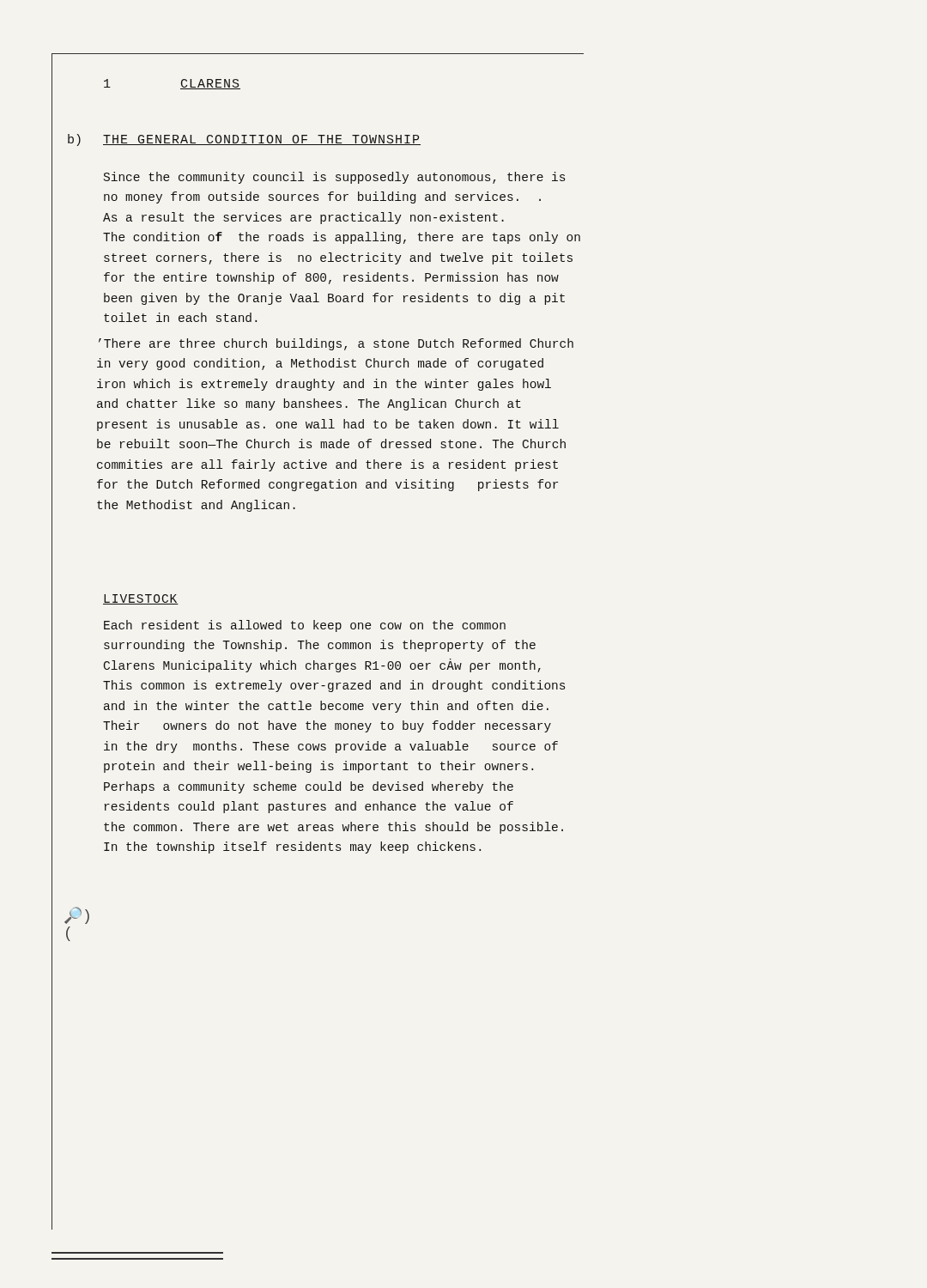Select the passage starting "Since the community council"
The height and width of the screenshot is (1288, 927).
click(x=342, y=248)
